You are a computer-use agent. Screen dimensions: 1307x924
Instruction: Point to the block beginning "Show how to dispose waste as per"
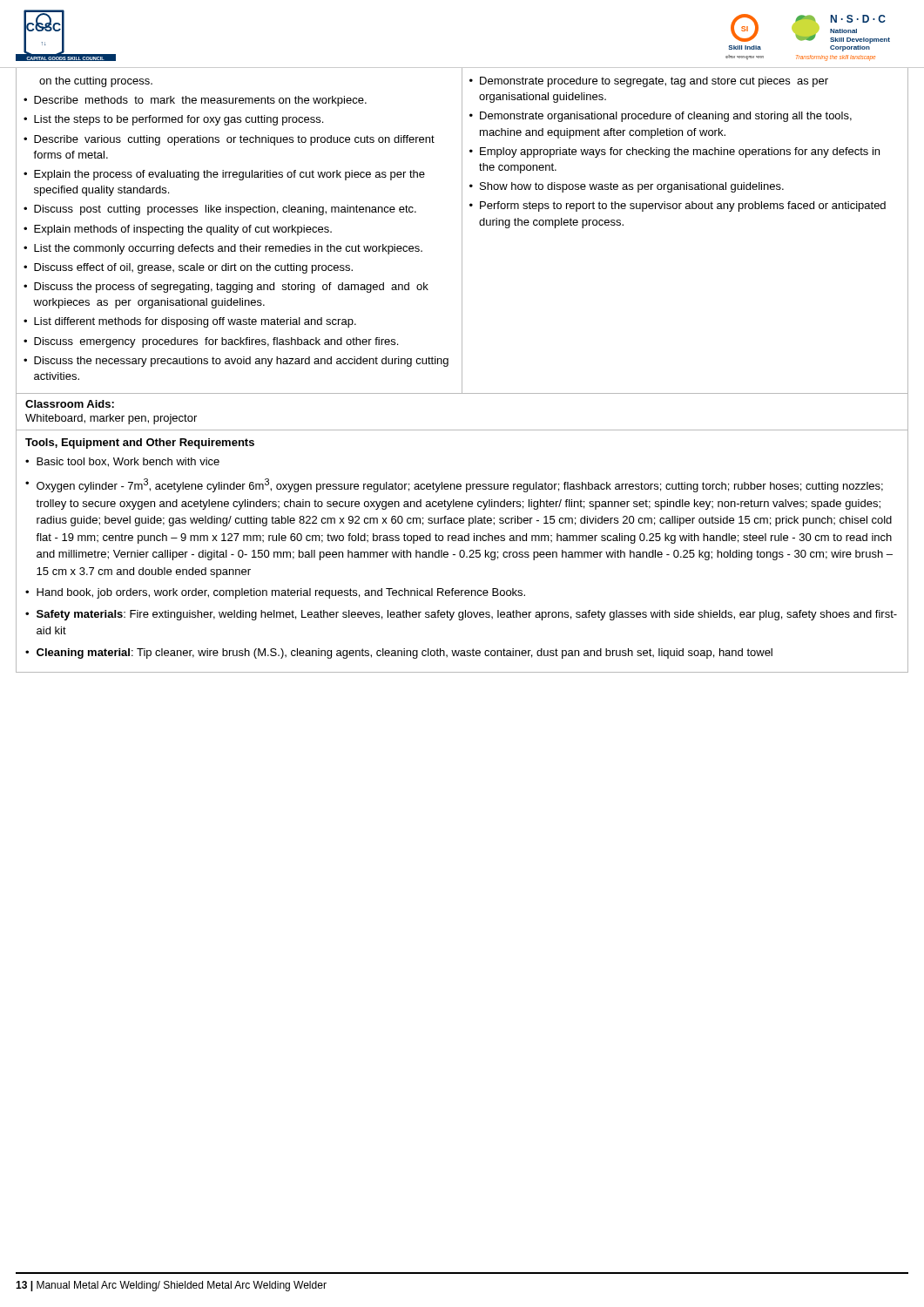click(x=632, y=187)
